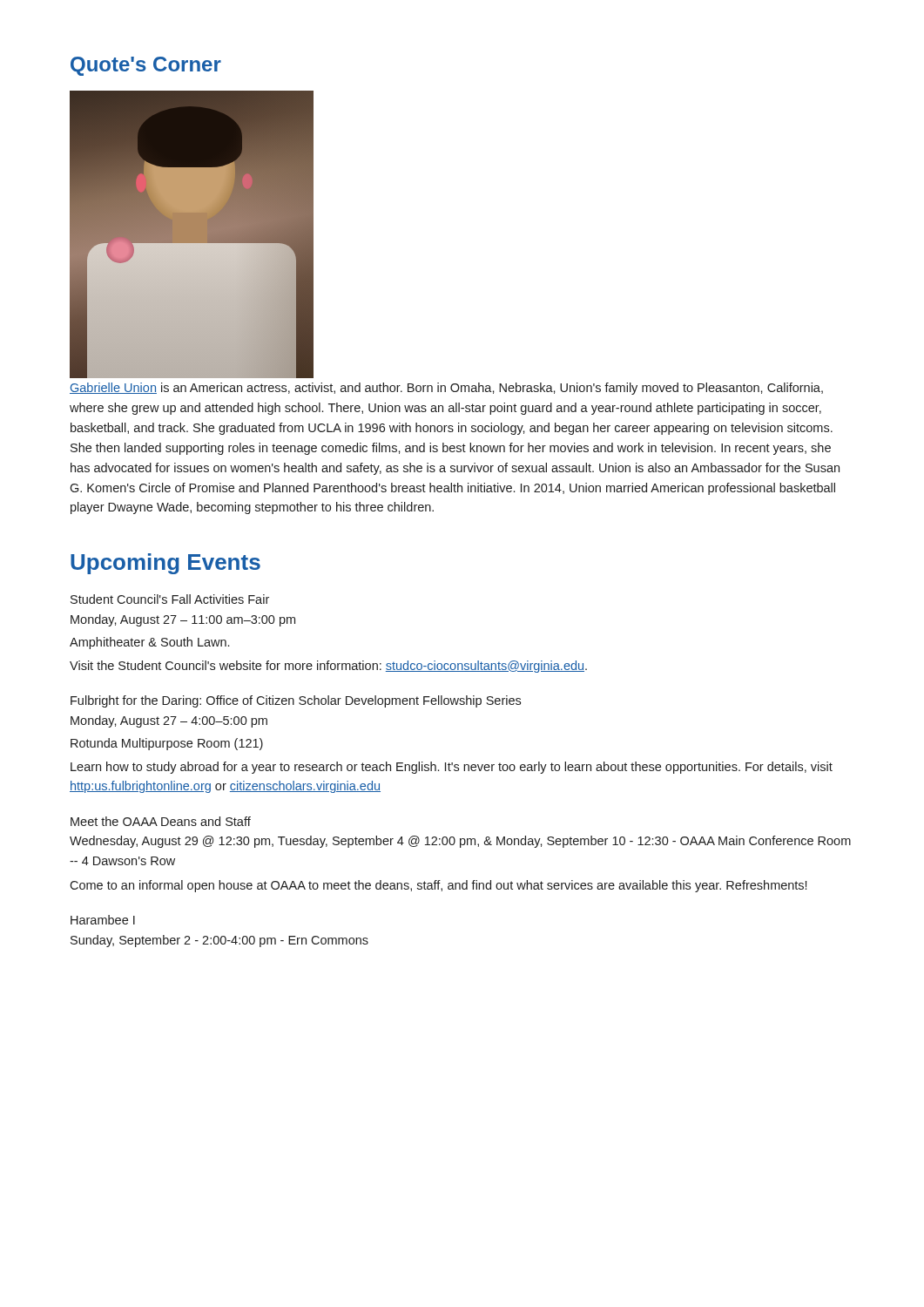Point to the text block starting "Fulbright for the Daring: Office of"

[x=296, y=711]
